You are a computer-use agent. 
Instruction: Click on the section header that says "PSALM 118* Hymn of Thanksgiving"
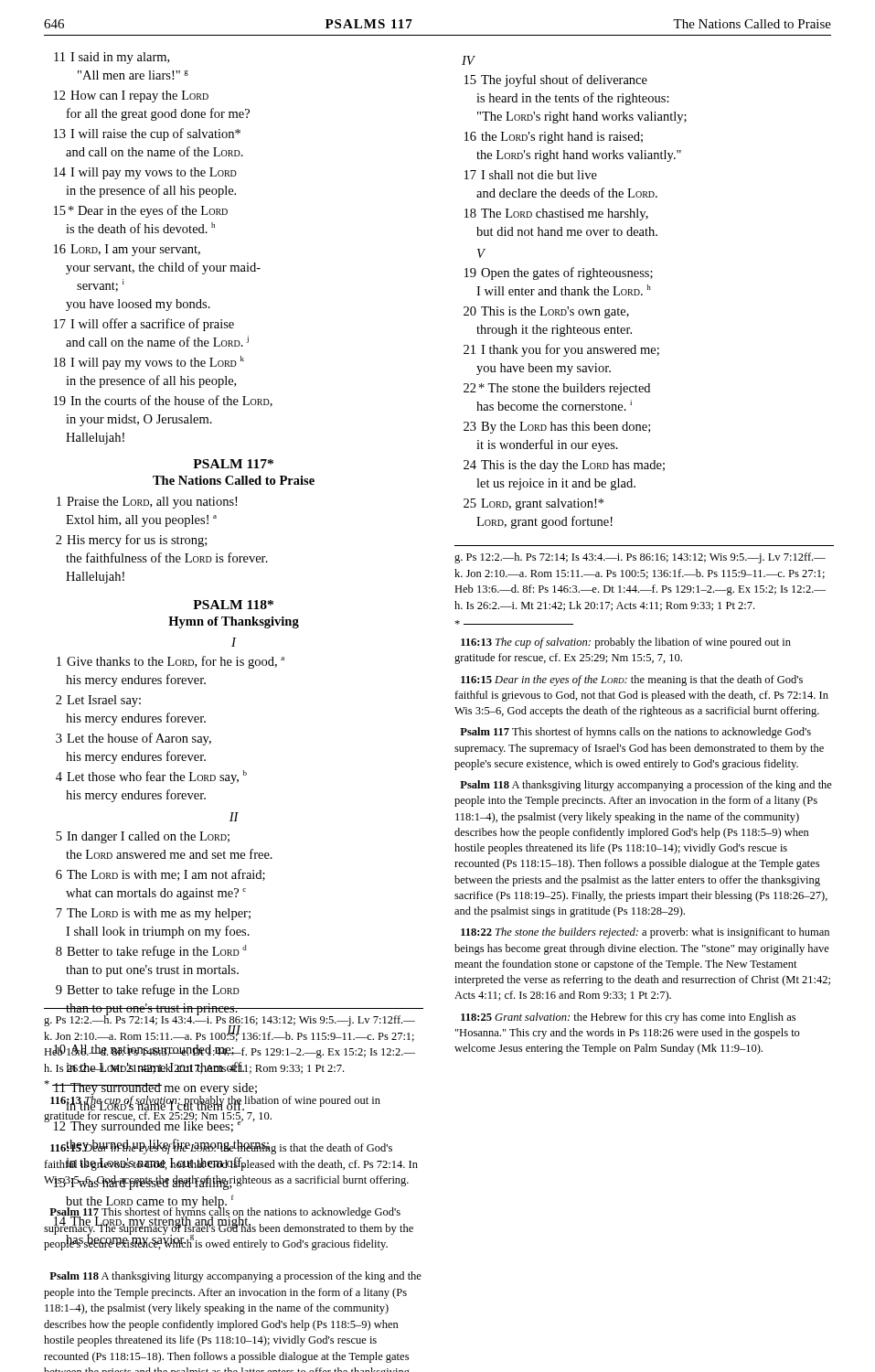[x=234, y=613]
